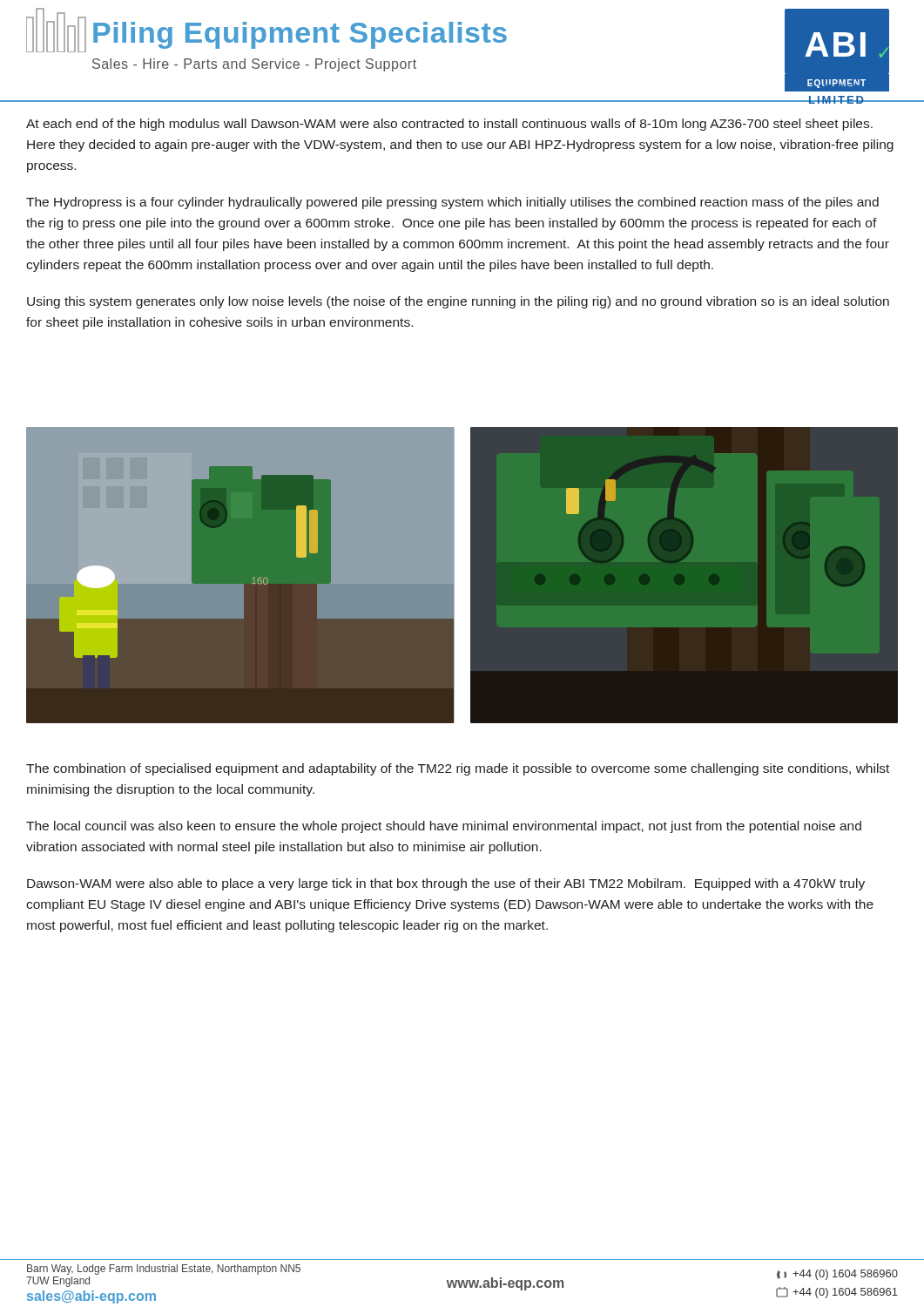Viewport: 924px width, 1307px height.
Task: Locate the region starting "At each end"
Action: [460, 144]
